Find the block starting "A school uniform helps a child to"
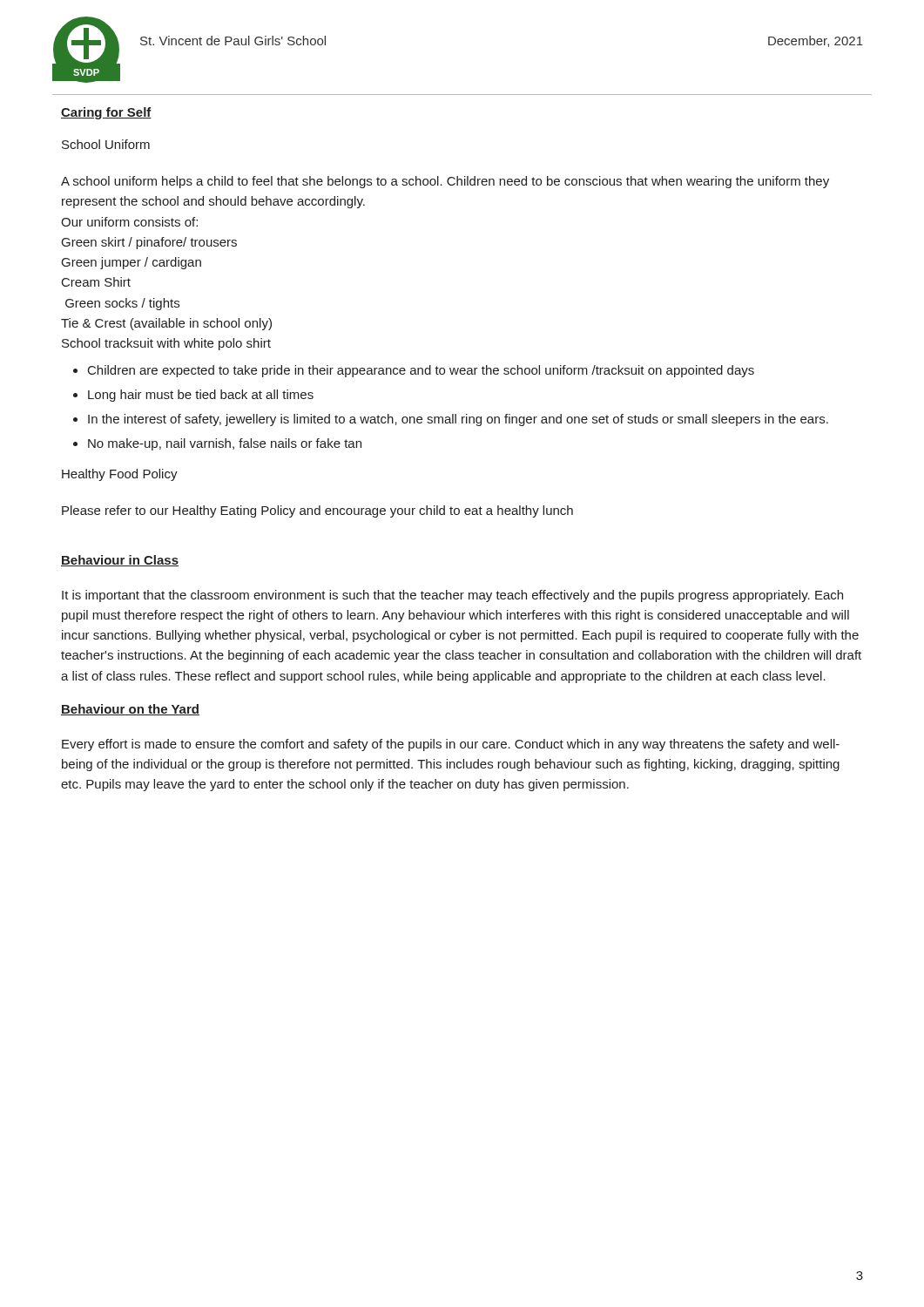This screenshot has width=924, height=1307. point(445,182)
